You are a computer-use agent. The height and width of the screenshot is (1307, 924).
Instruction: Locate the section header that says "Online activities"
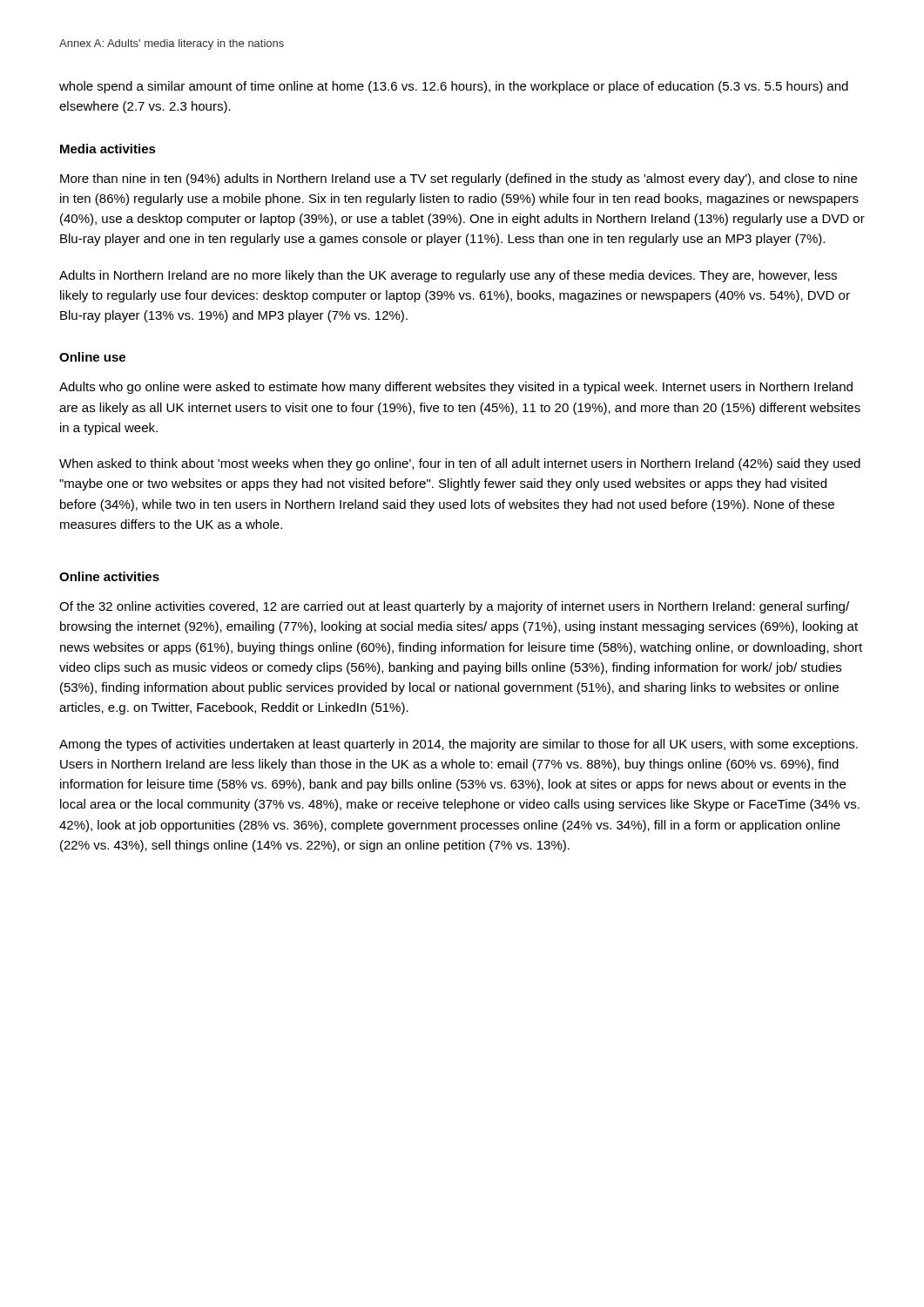pos(109,576)
